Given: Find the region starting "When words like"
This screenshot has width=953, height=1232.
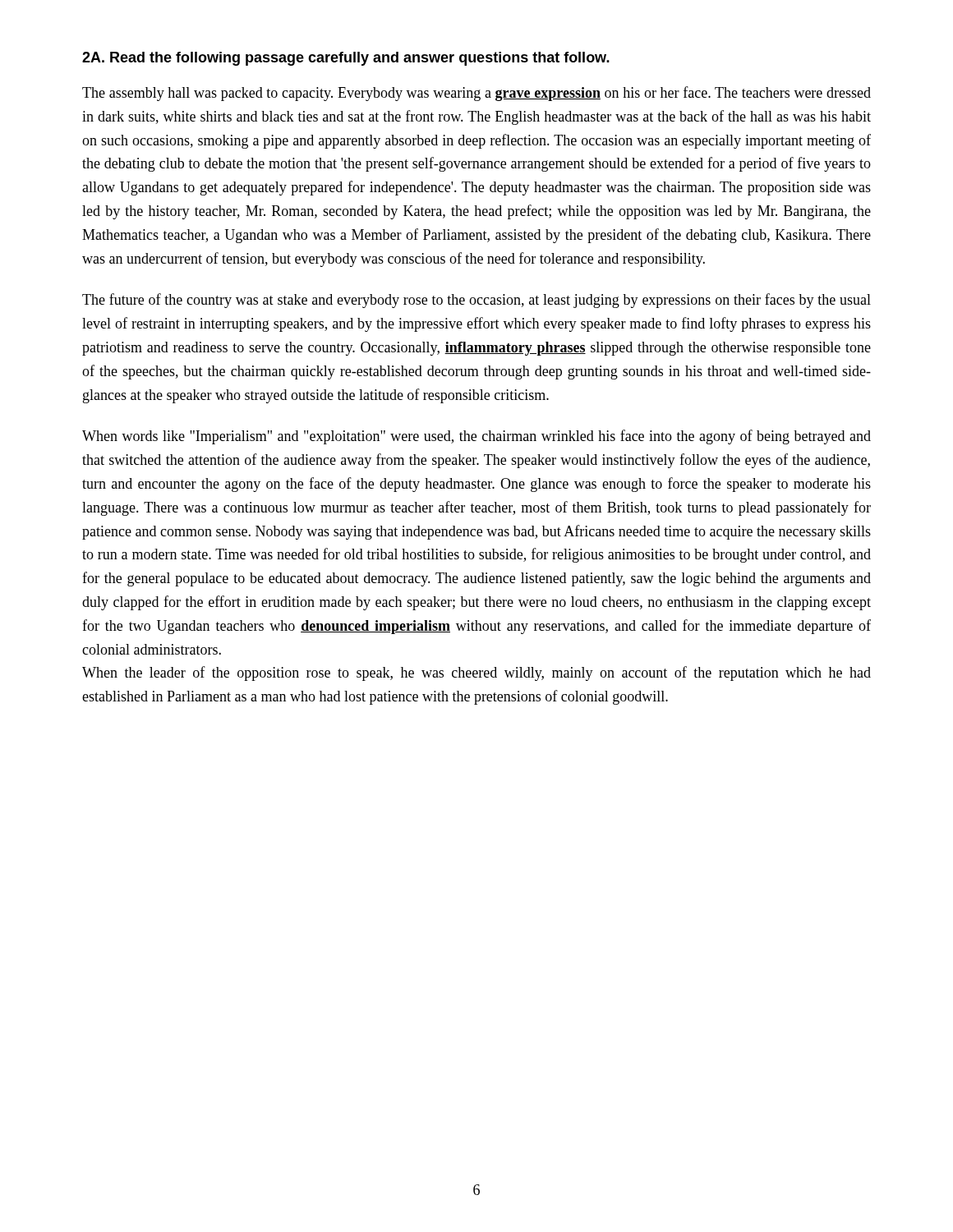Looking at the screenshot, I should pos(476,567).
